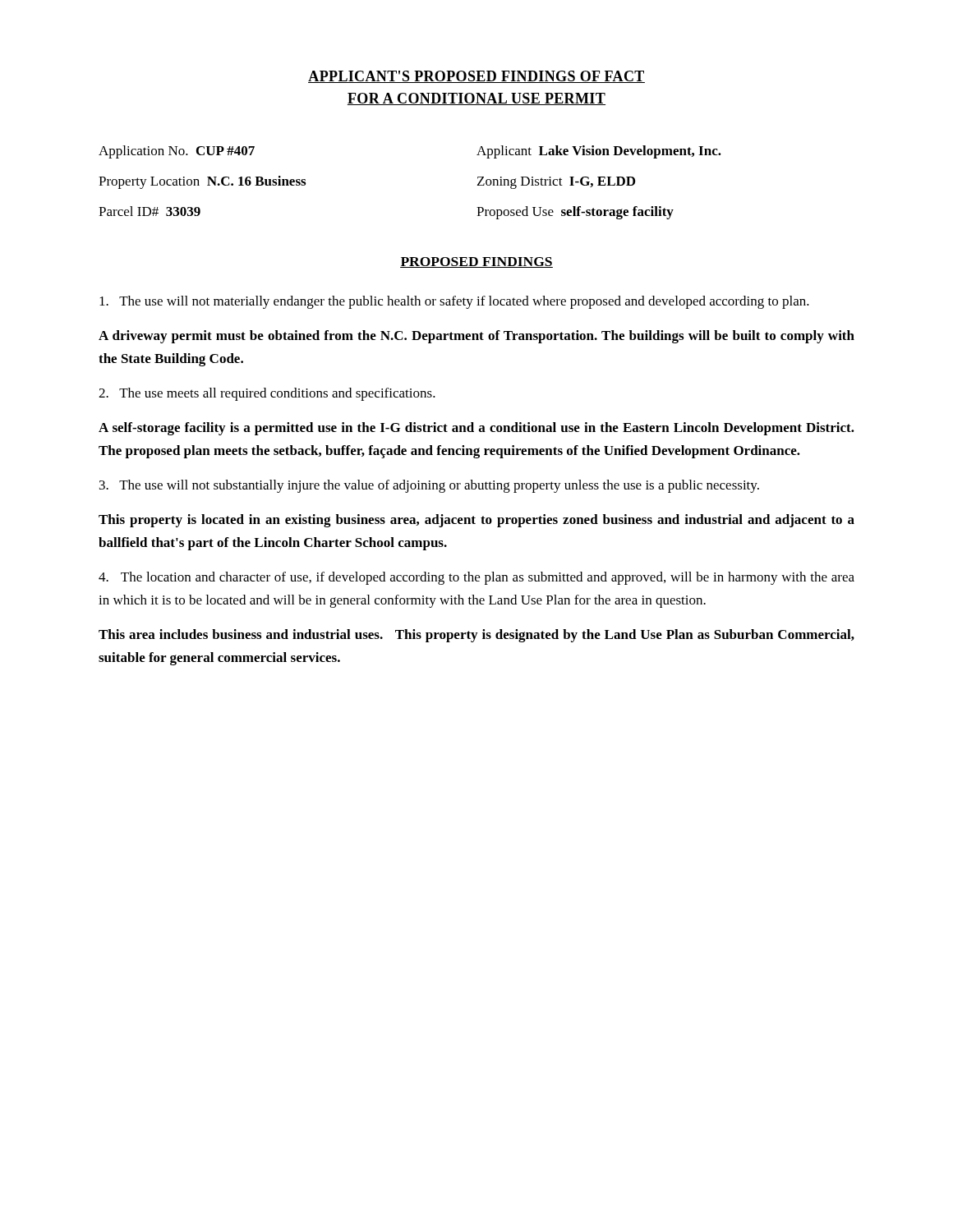Find the section header with the text "PROPOSED FINDINGS"
The height and width of the screenshot is (1232, 953).
pyautogui.click(x=476, y=261)
